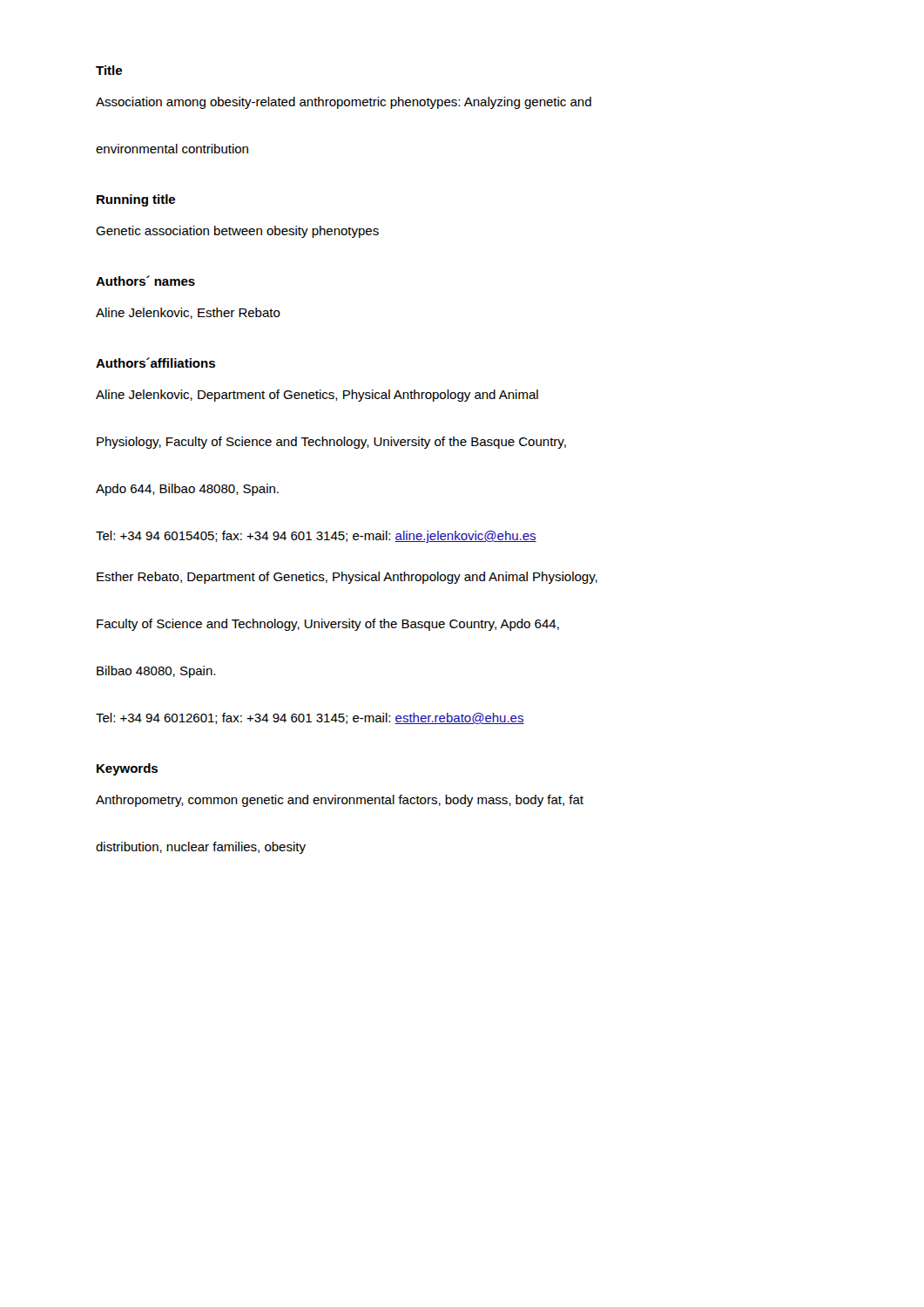Find the text starting "Running title"
Image resolution: width=924 pixels, height=1307 pixels.
pos(136,199)
